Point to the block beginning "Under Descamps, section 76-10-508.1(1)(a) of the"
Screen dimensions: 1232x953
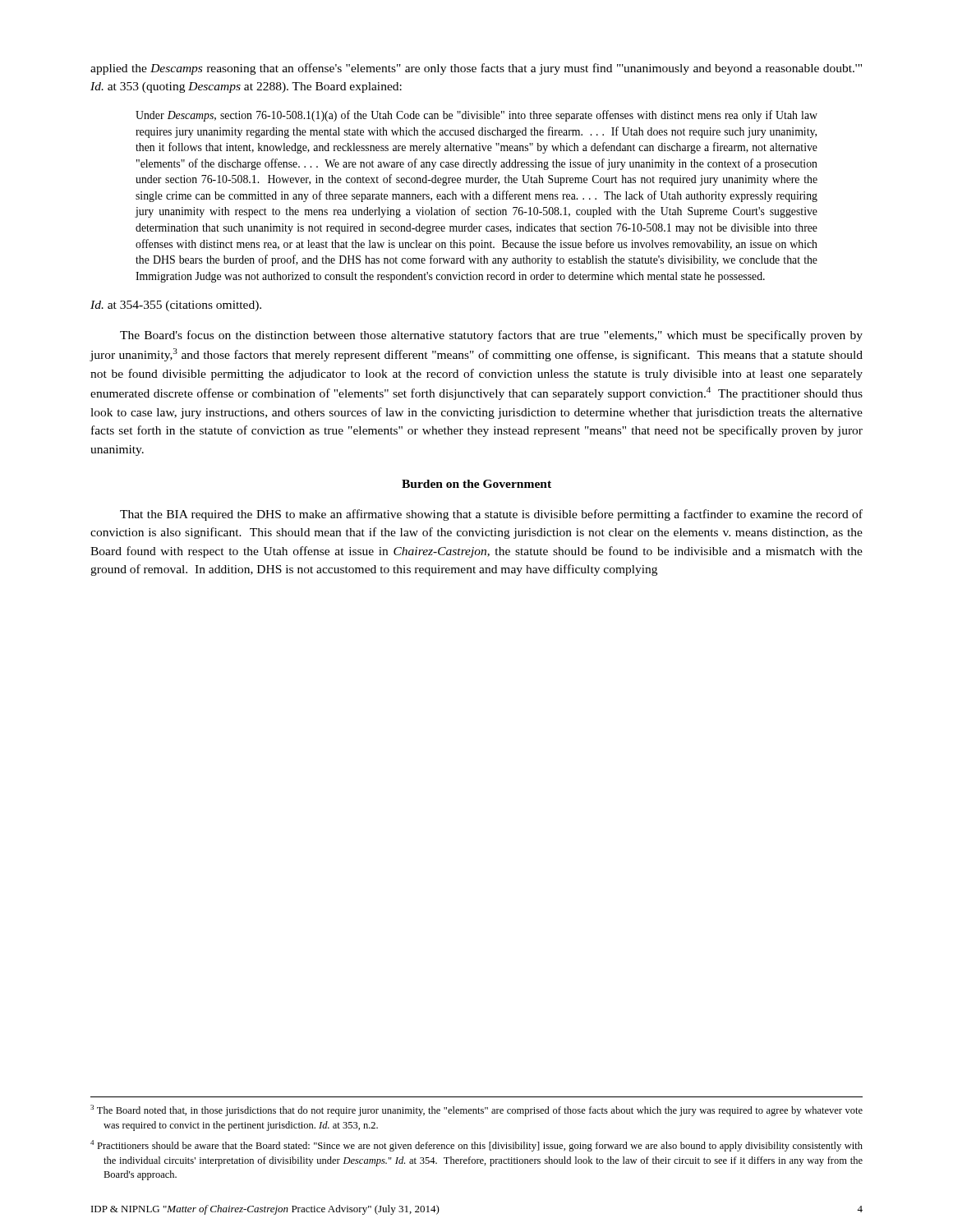click(x=476, y=196)
